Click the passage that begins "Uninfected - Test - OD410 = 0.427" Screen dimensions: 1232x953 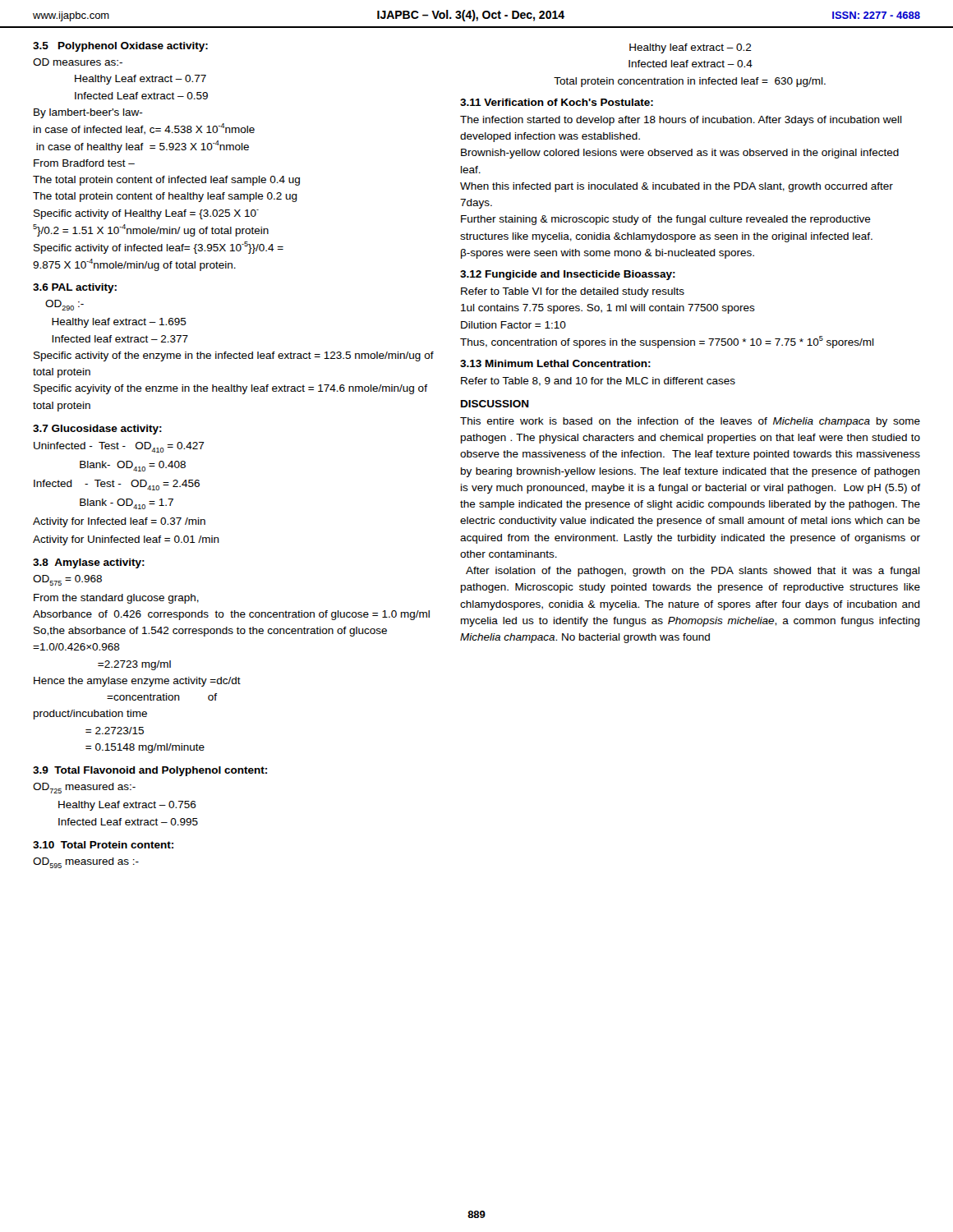pos(126,492)
